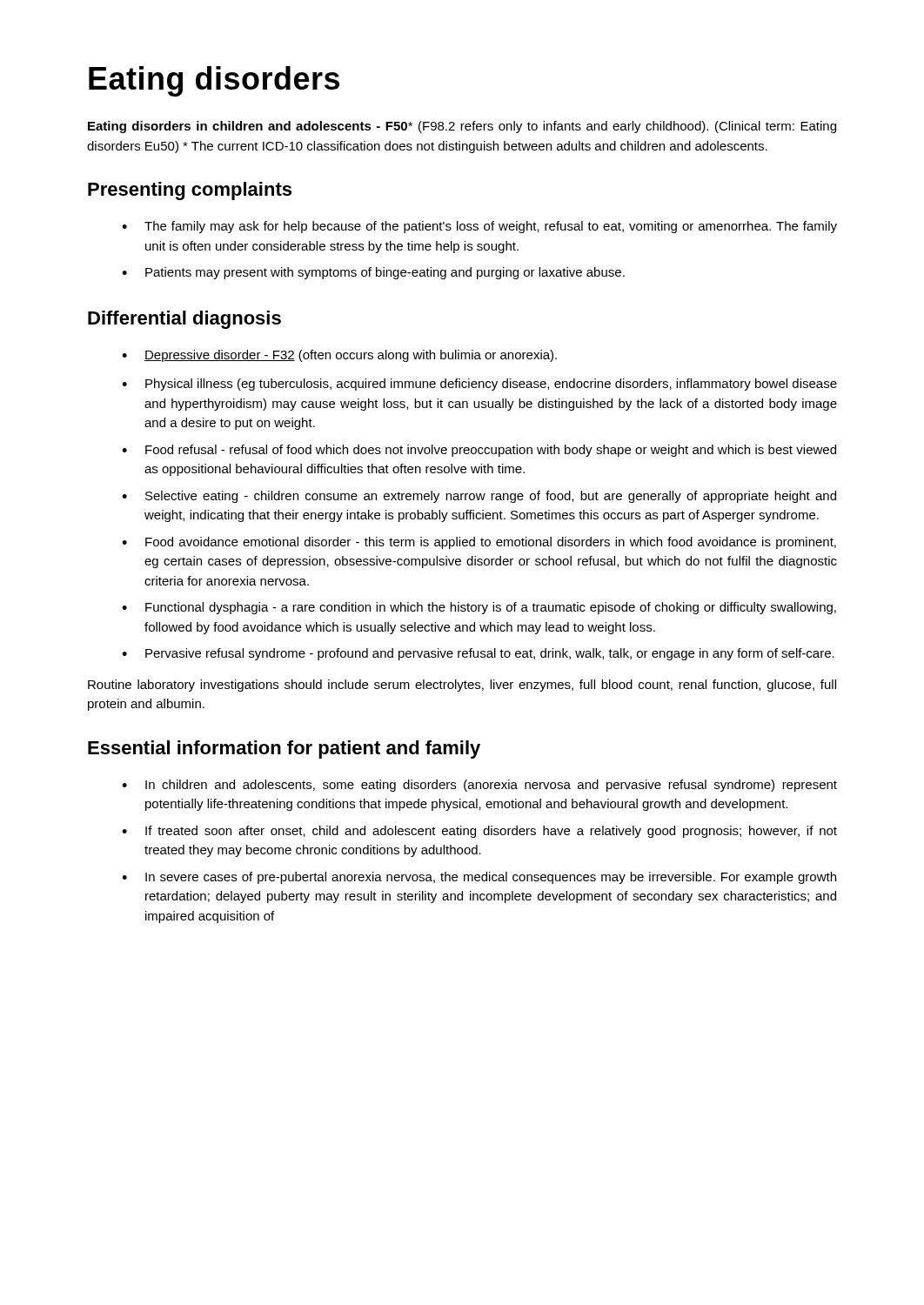Find "Differential diagnosis" on this page
The image size is (924, 1305).
184,318
